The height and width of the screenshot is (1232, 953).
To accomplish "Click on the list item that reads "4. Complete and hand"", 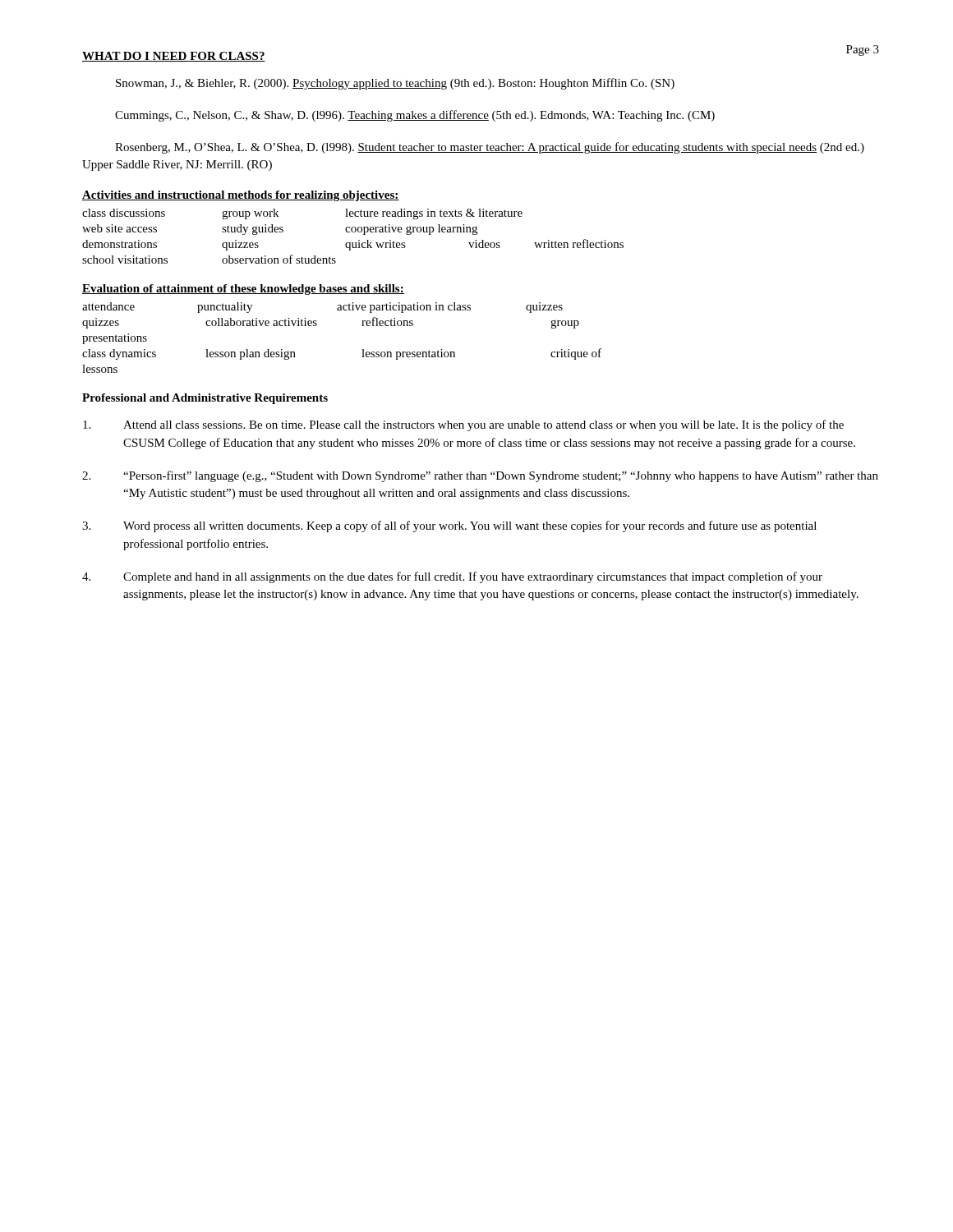I will pyautogui.click(x=481, y=586).
